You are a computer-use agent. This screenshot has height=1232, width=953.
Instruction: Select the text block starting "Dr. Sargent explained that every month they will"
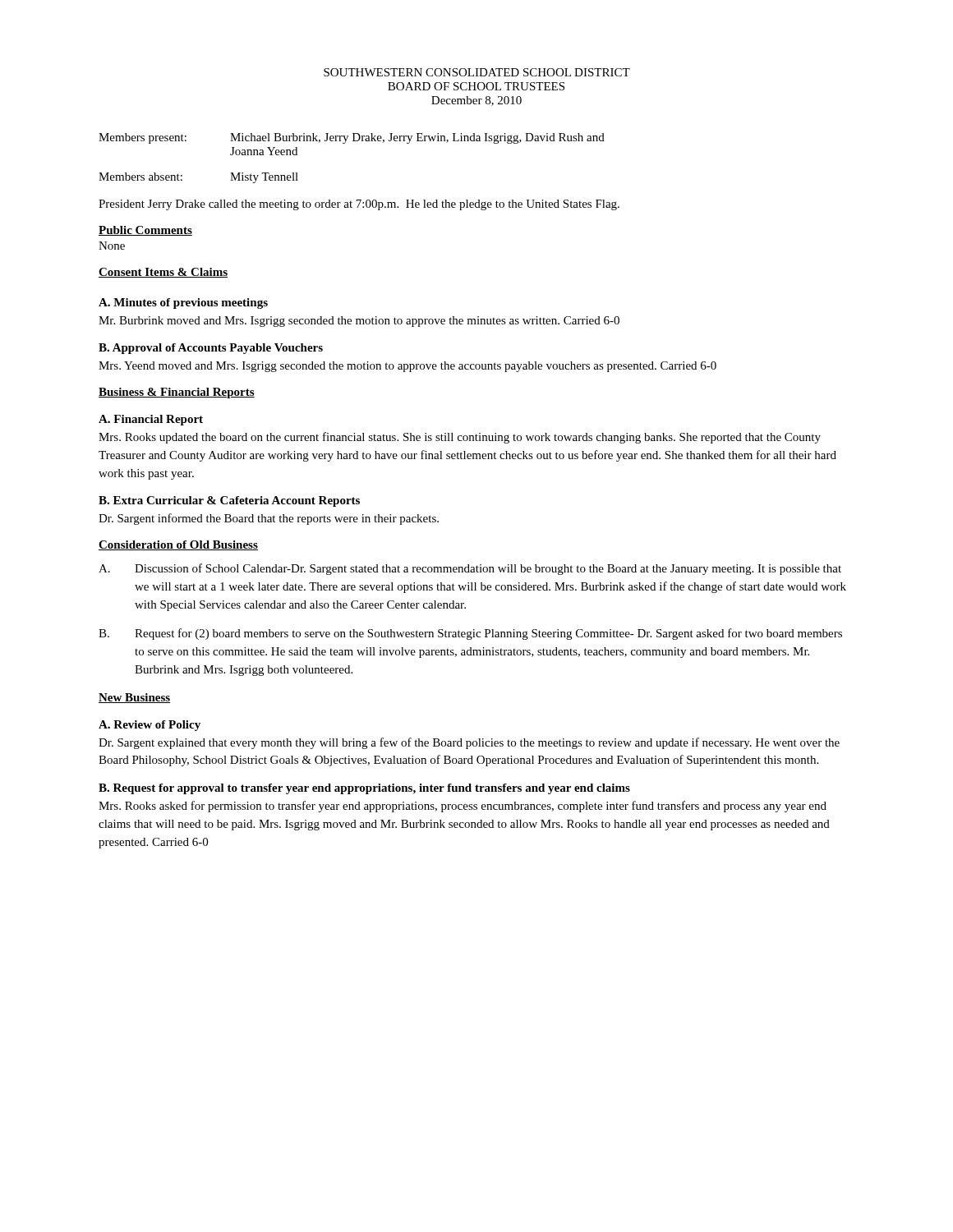(469, 751)
